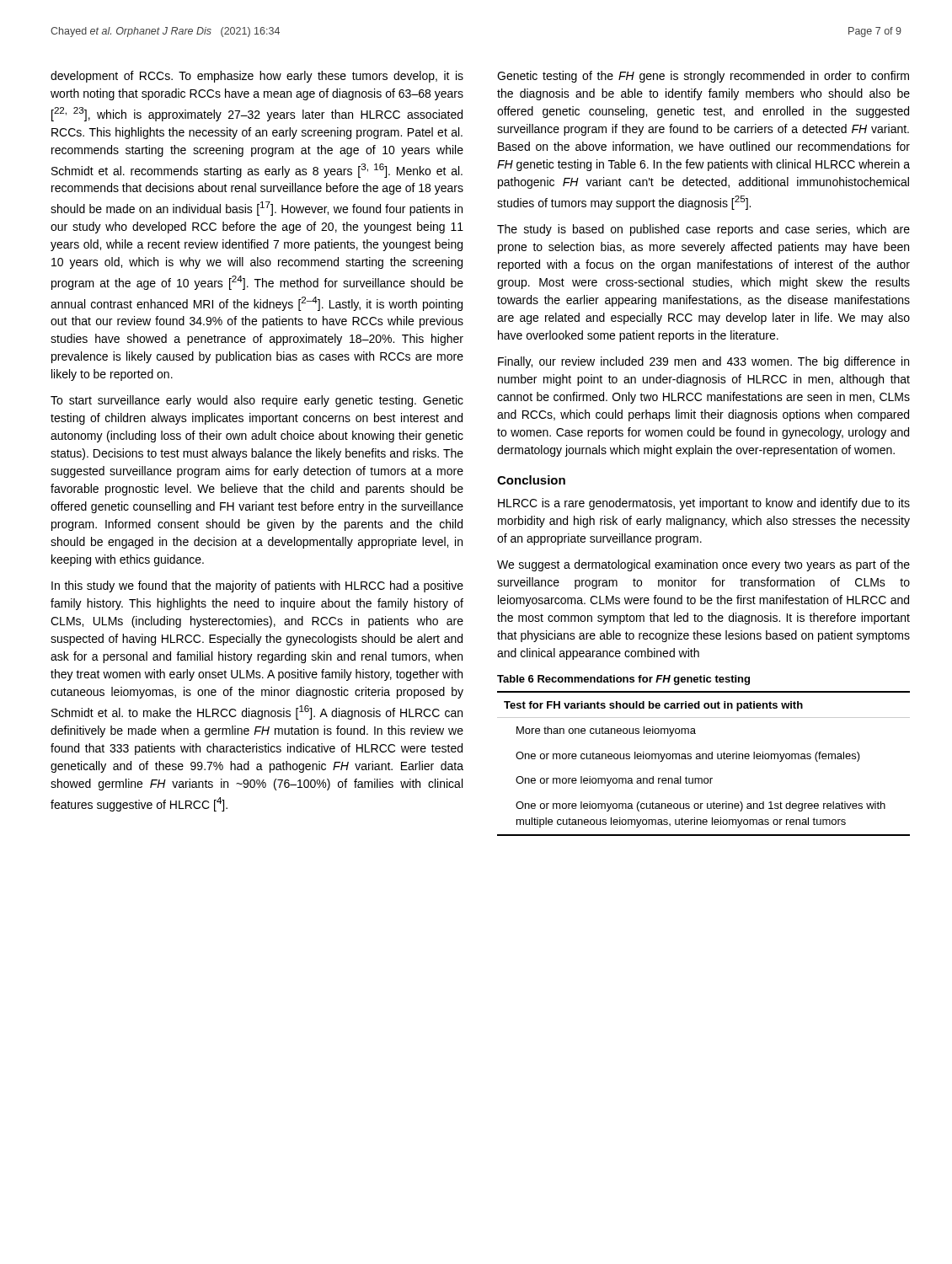Select the table that reads "More than one"
Screen dimensions: 1264x952
[703, 763]
